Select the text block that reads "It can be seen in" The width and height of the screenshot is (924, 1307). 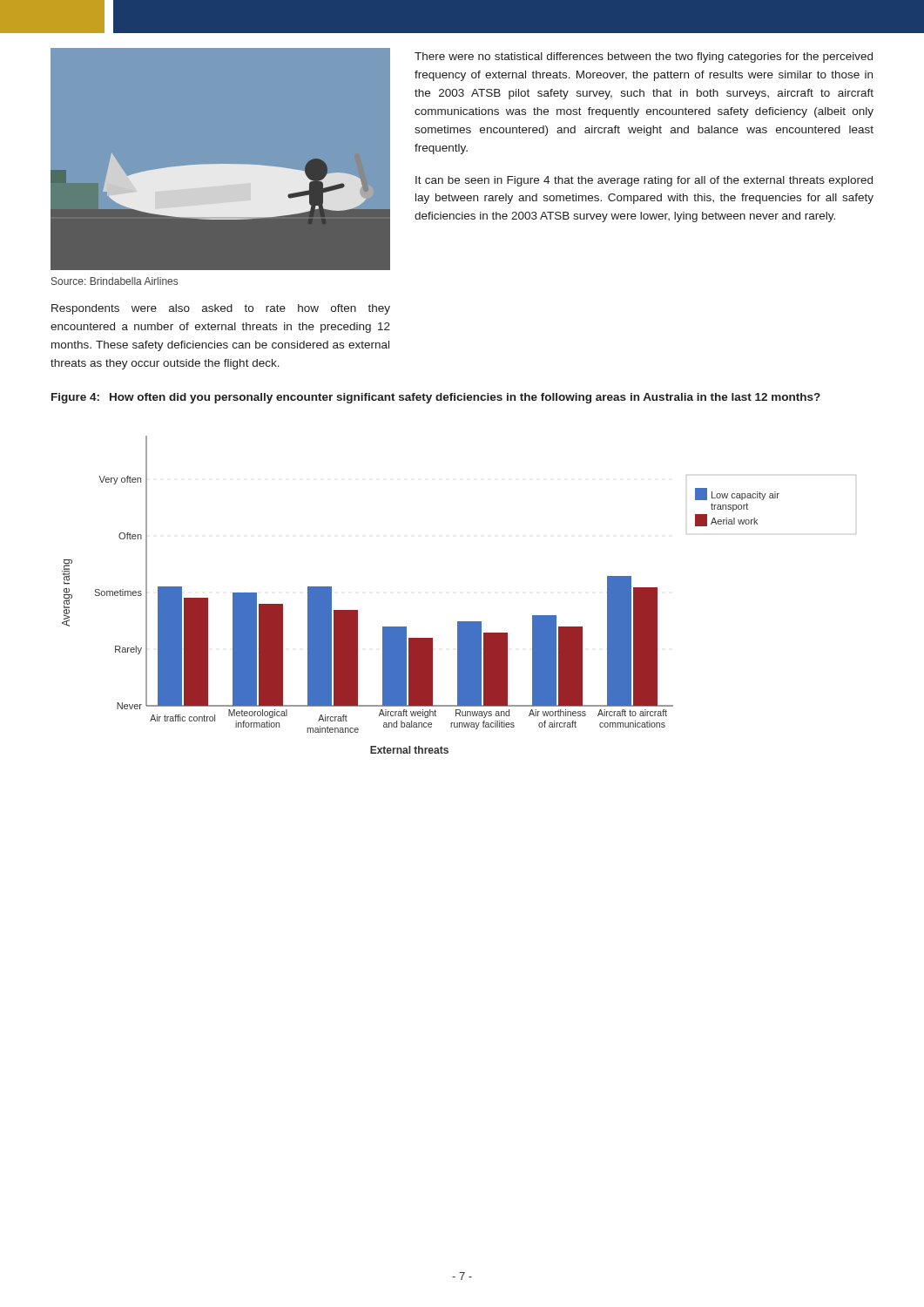click(x=644, y=198)
